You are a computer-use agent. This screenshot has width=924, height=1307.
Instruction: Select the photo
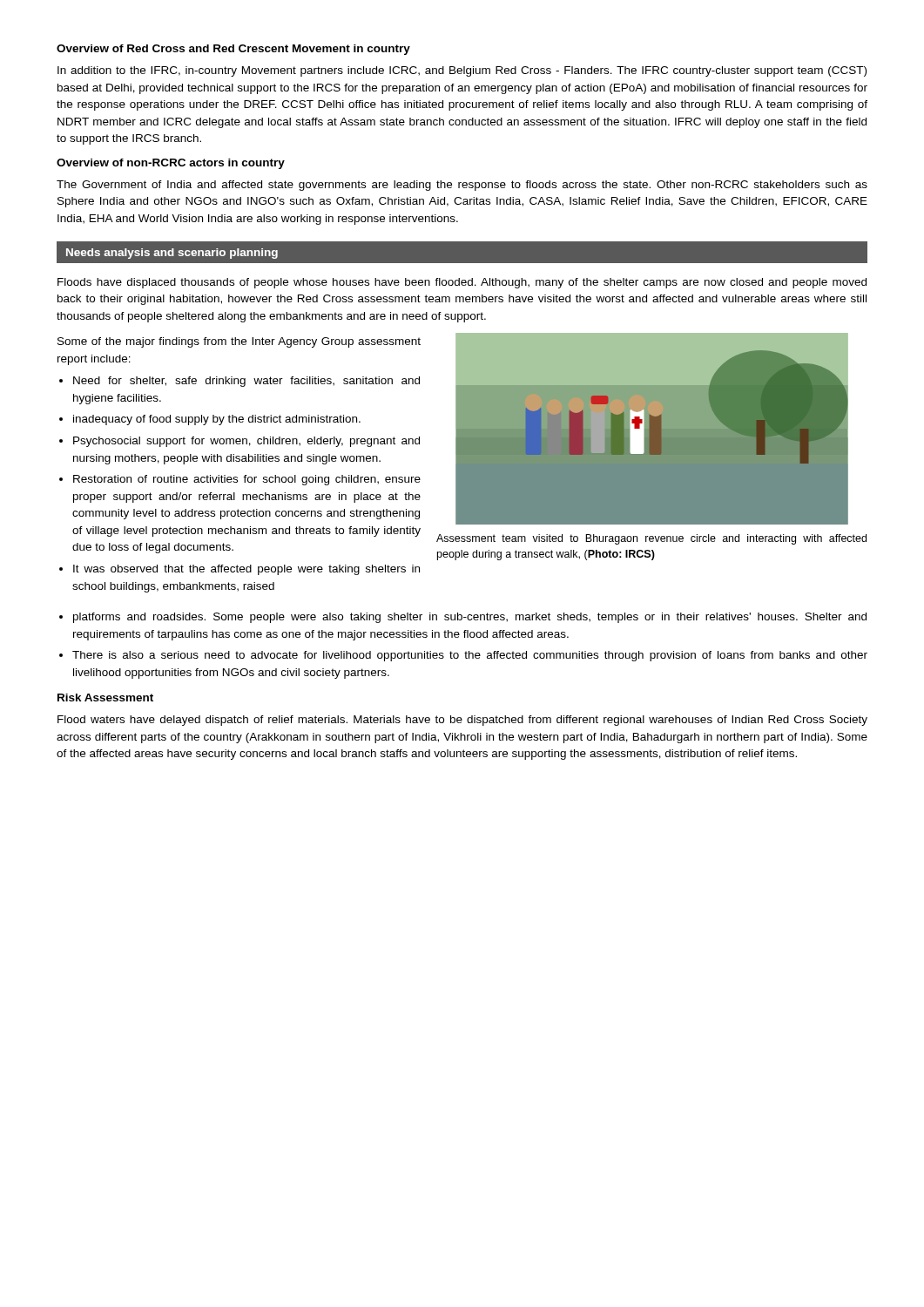click(652, 430)
